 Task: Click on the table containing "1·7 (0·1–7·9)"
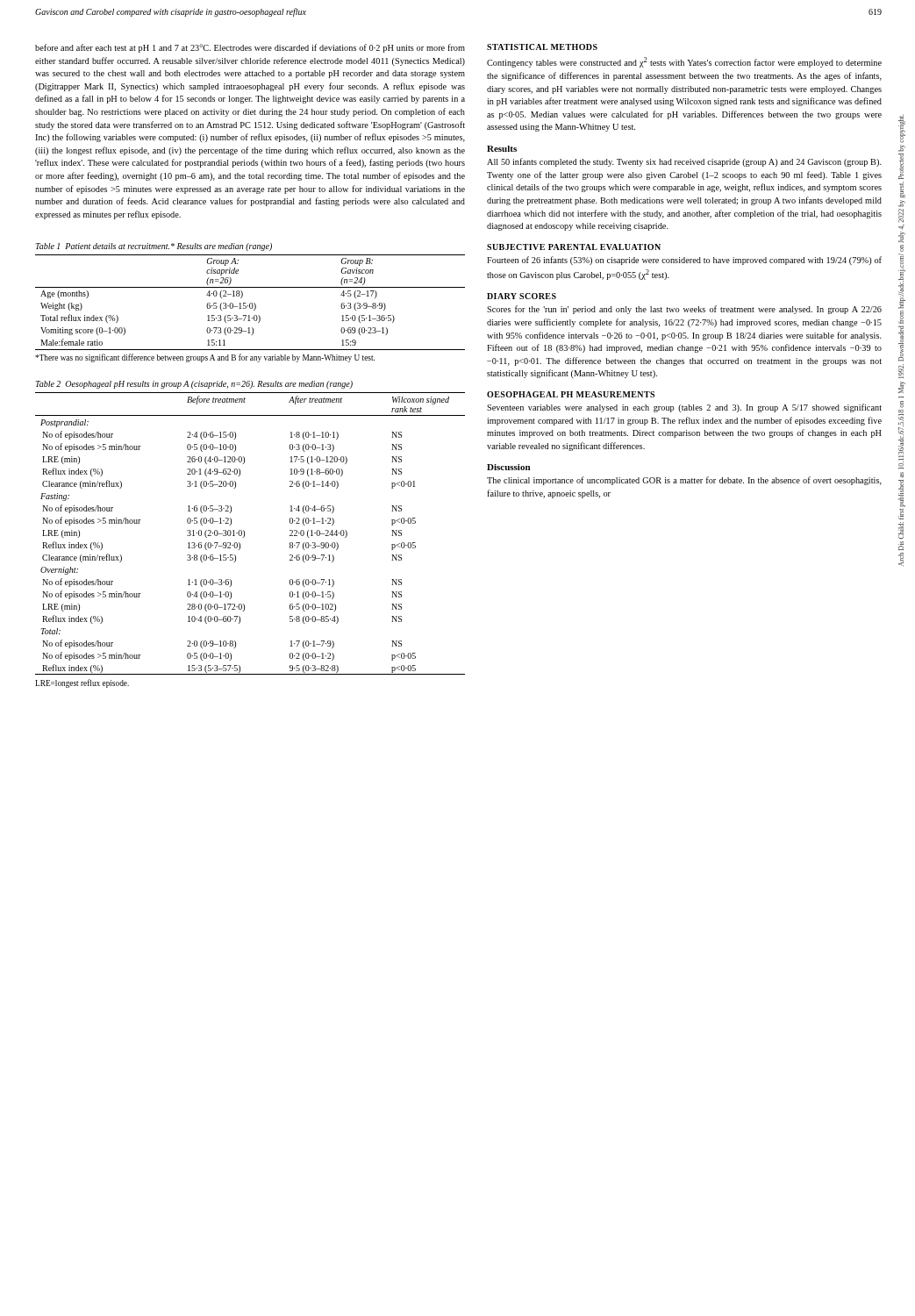pyautogui.click(x=250, y=541)
